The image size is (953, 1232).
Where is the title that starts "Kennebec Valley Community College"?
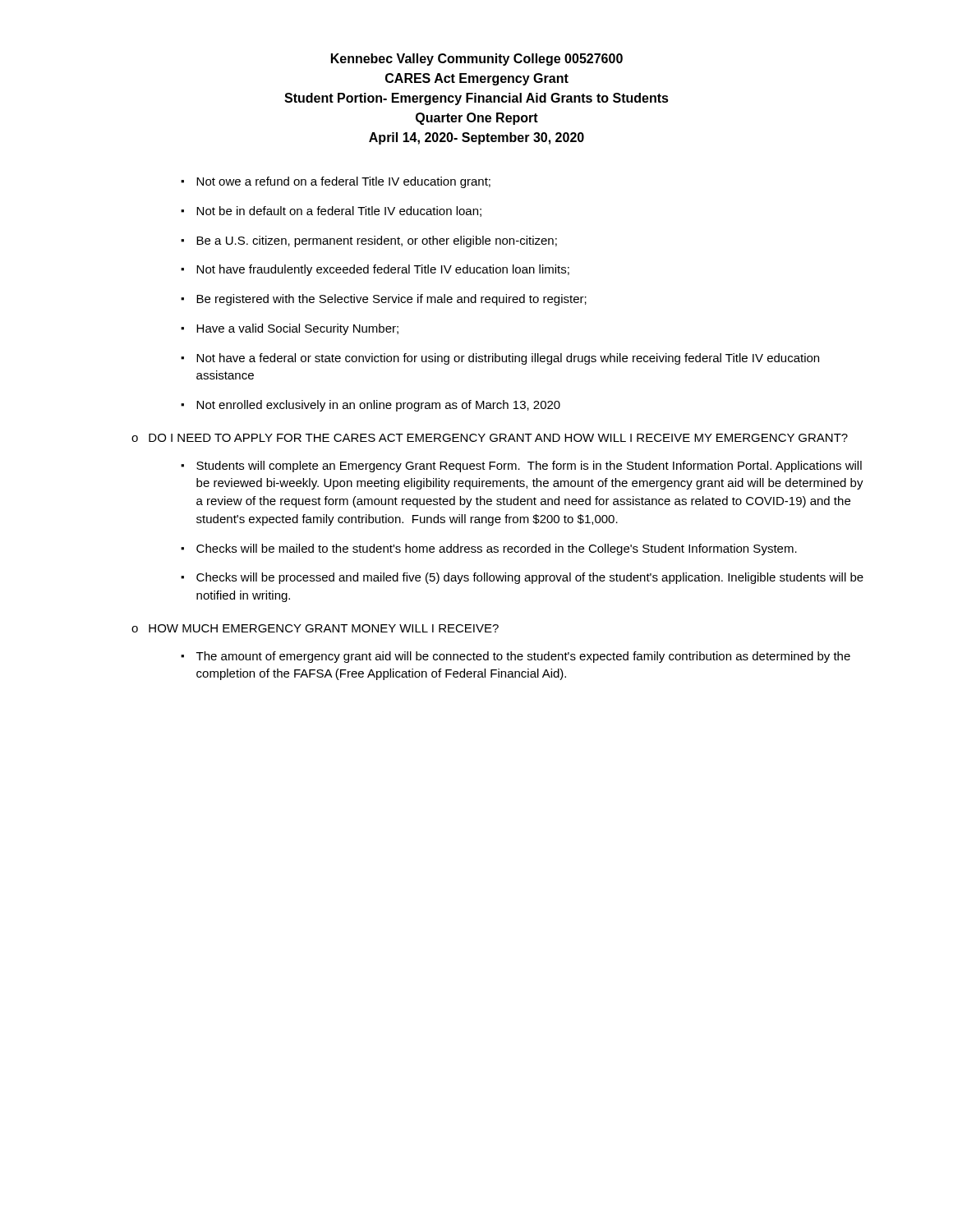476,99
